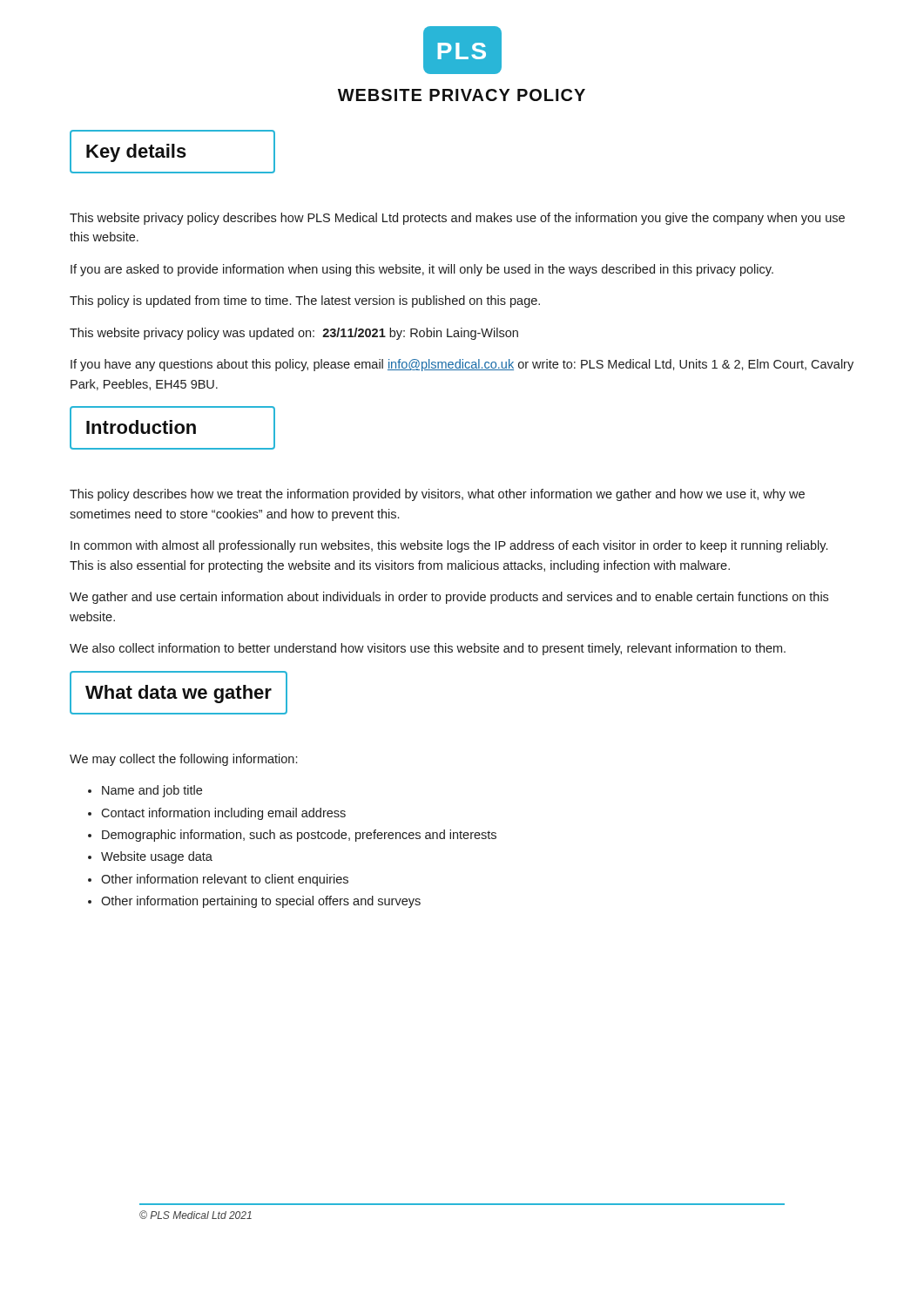Find the text block that says "We gather and"
The width and height of the screenshot is (924, 1307).
(449, 607)
